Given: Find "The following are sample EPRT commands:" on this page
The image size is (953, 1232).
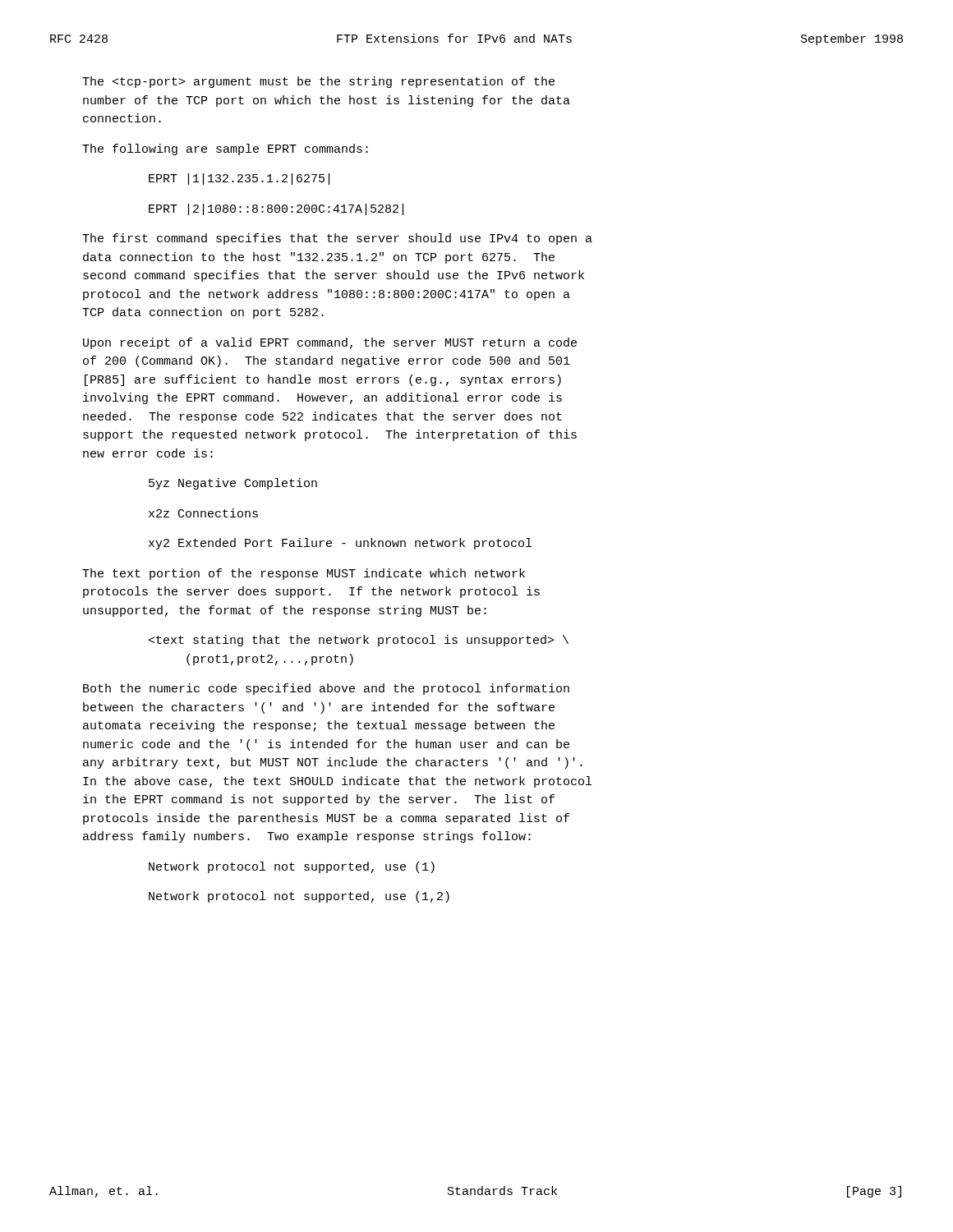Looking at the screenshot, I should (226, 150).
